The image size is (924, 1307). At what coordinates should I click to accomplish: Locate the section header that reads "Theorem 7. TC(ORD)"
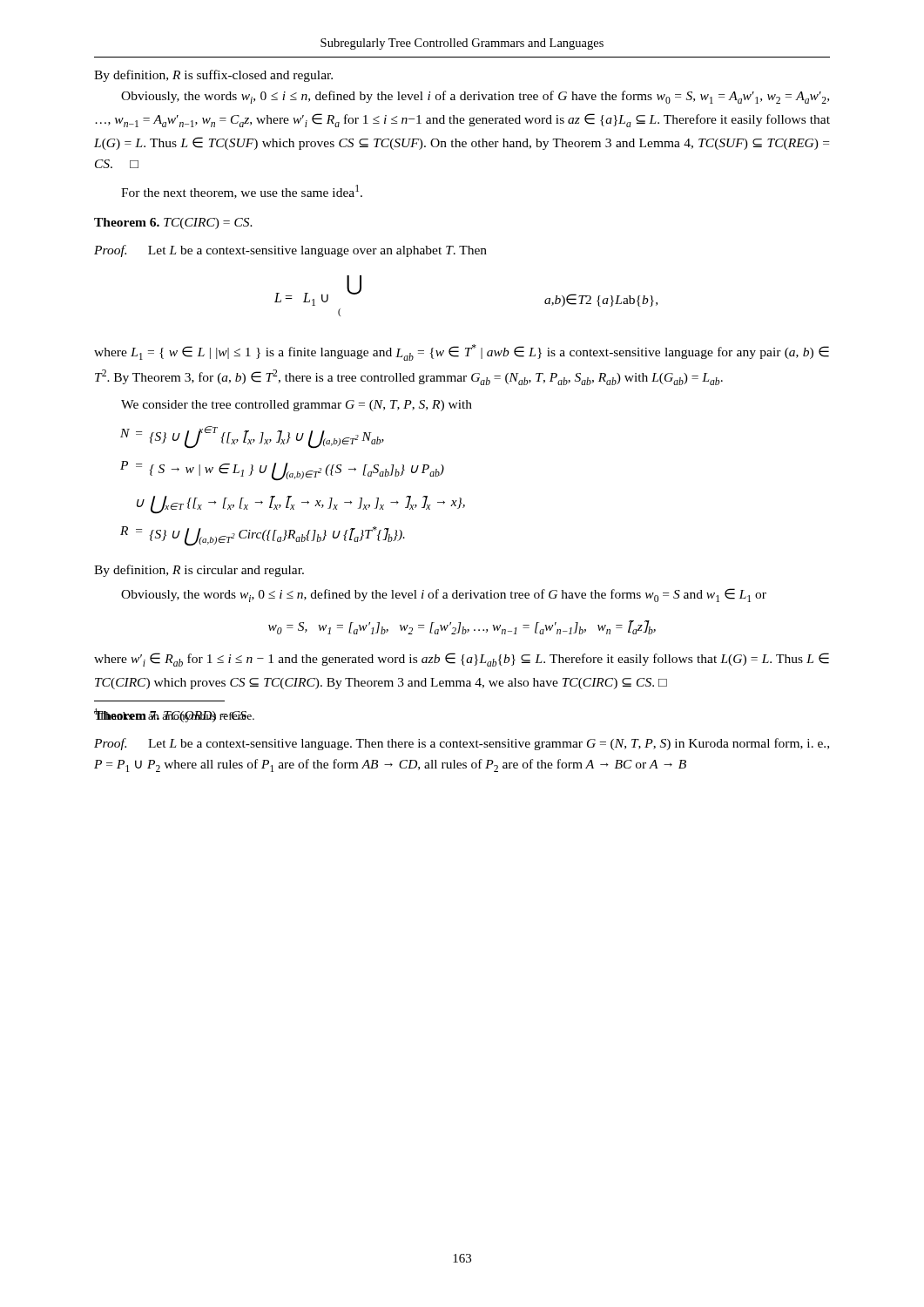(174, 715)
